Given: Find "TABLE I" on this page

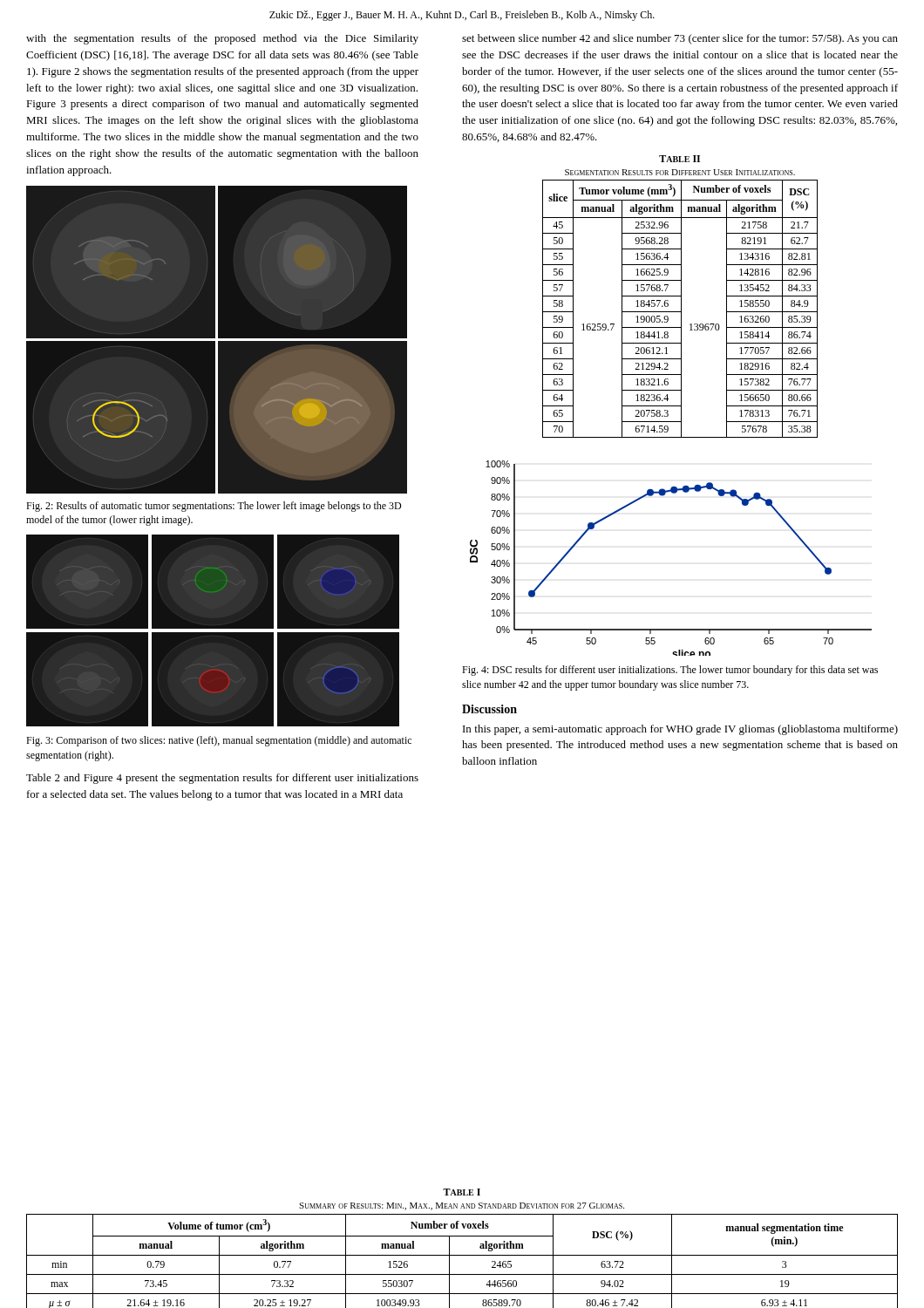Looking at the screenshot, I should (462, 1192).
